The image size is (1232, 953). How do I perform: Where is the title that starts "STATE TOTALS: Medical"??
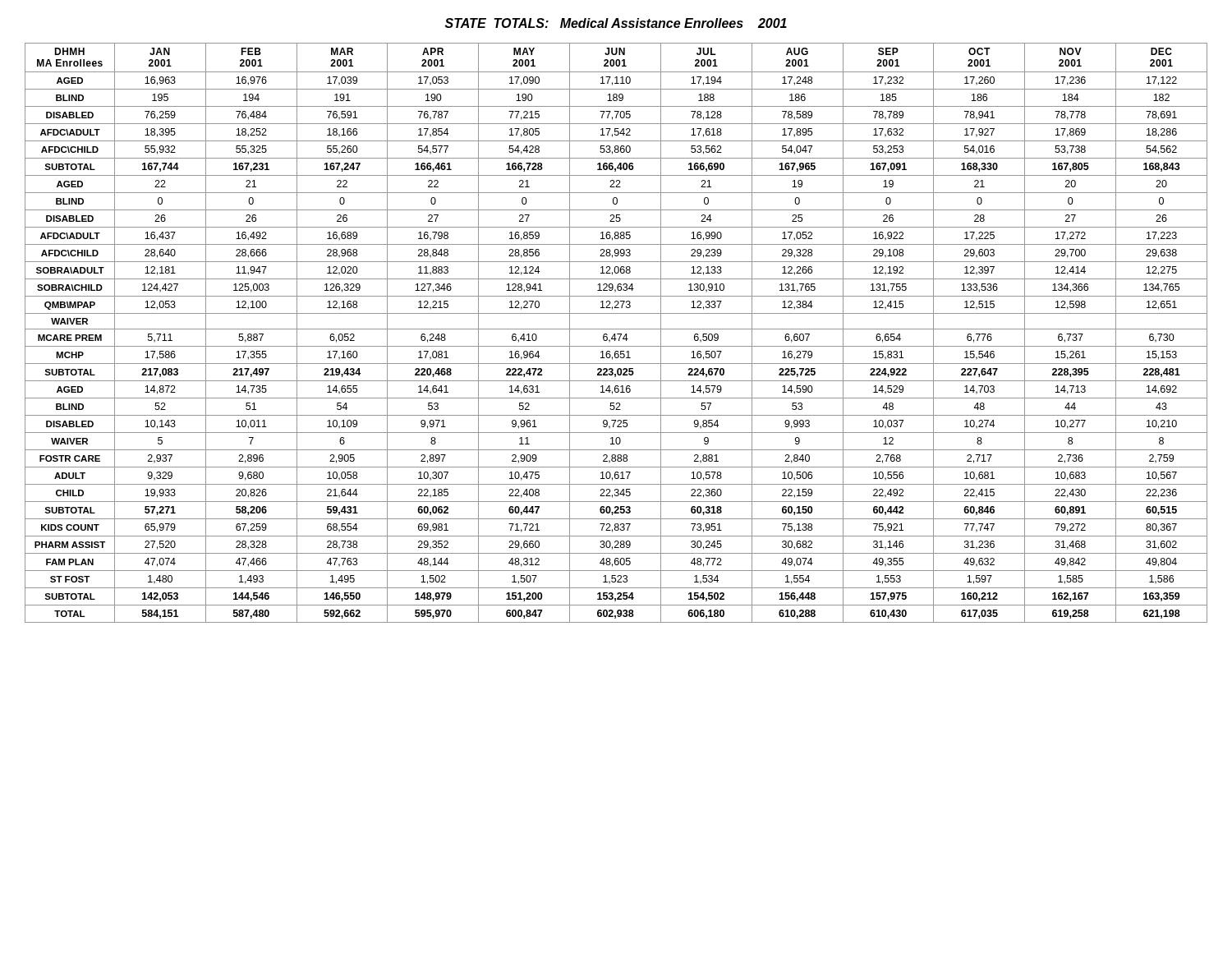click(616, 23)
